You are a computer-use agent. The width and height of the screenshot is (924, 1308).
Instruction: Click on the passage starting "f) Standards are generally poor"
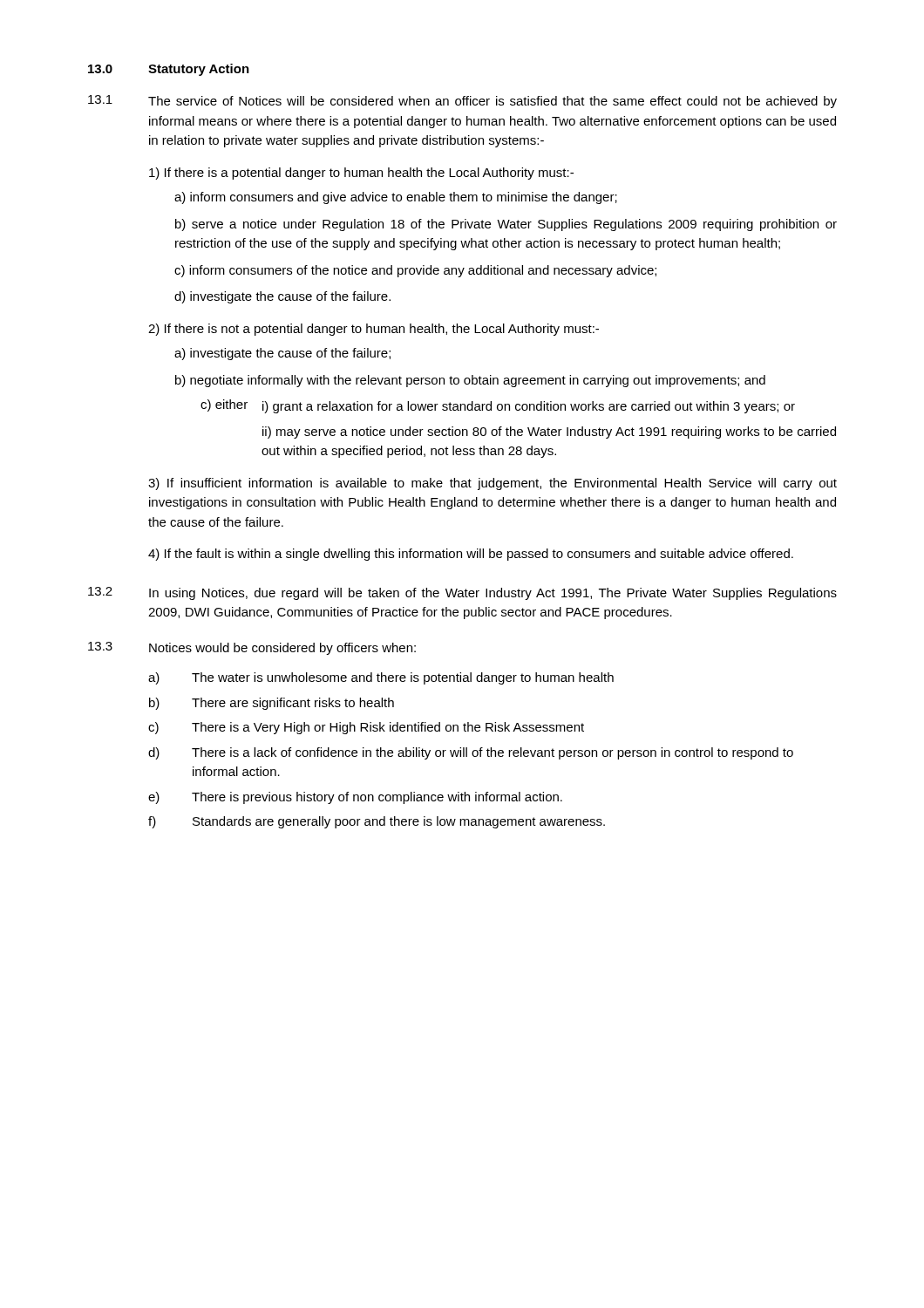pos(493,822)
